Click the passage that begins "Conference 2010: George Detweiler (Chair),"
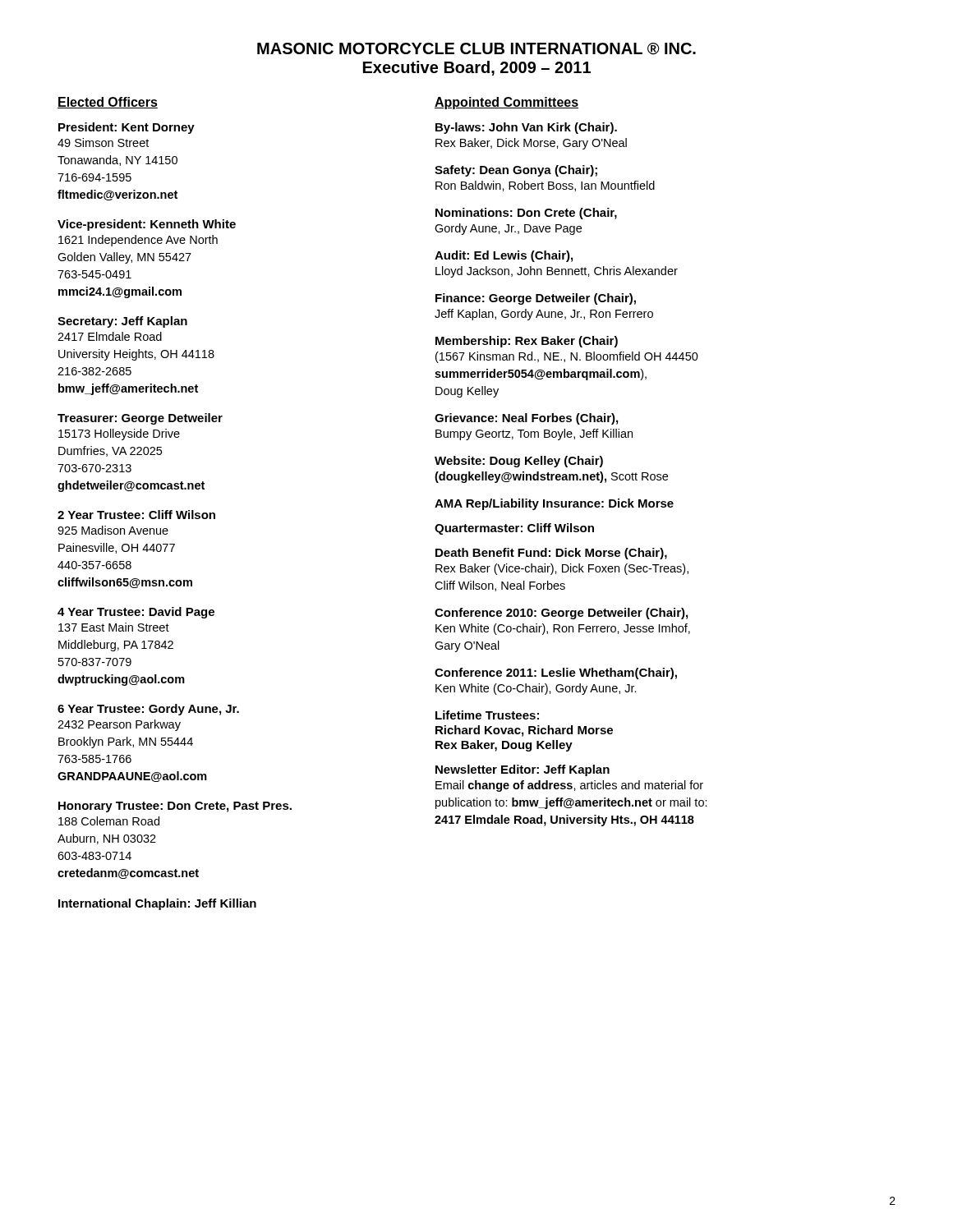 pyautogui.click(x=665, y=630)
